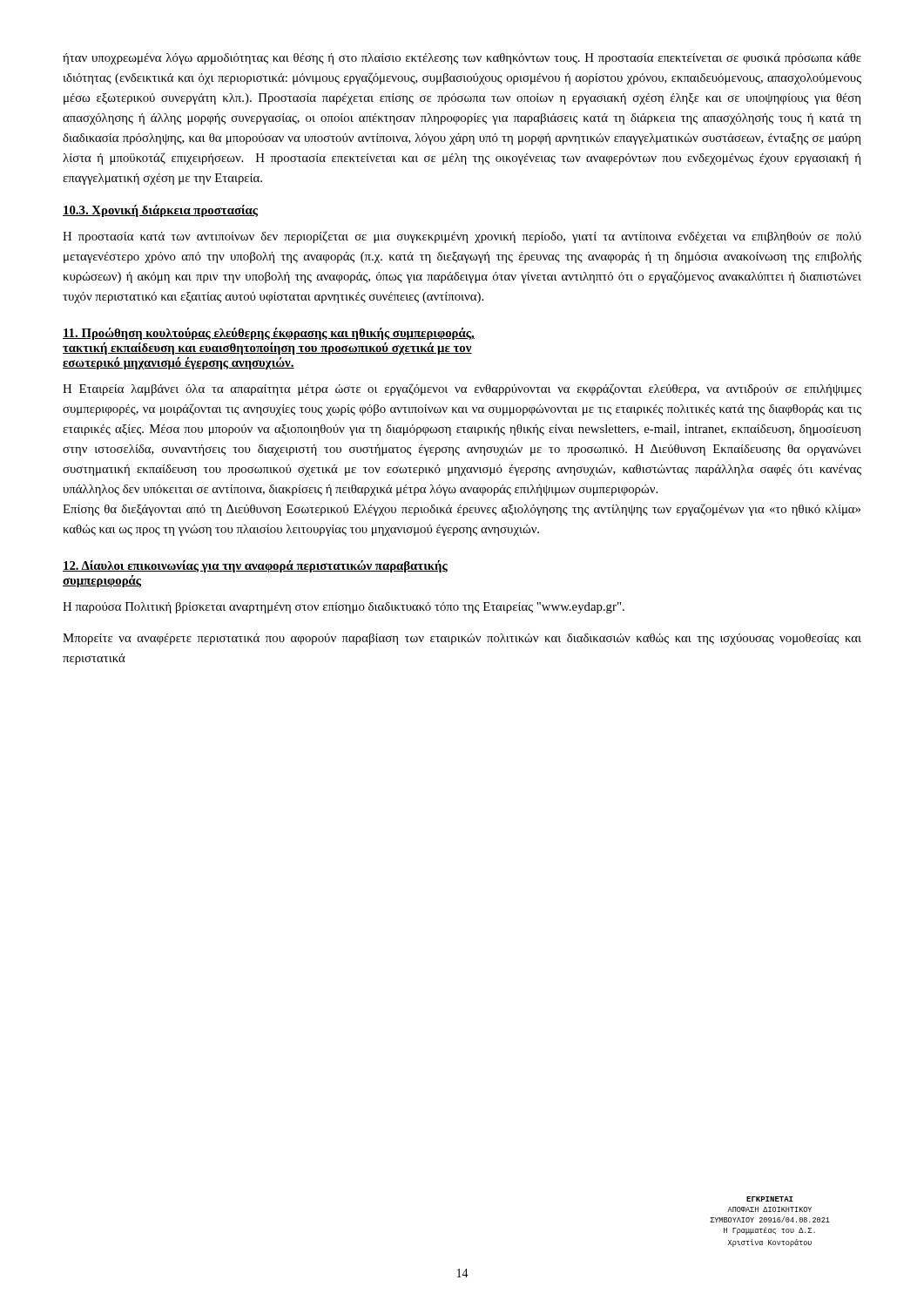Click the passage that begins "Η παρούσα Πολιτική βρίσκεται"
Viewport: 924px width, 1307px height.
344,606
